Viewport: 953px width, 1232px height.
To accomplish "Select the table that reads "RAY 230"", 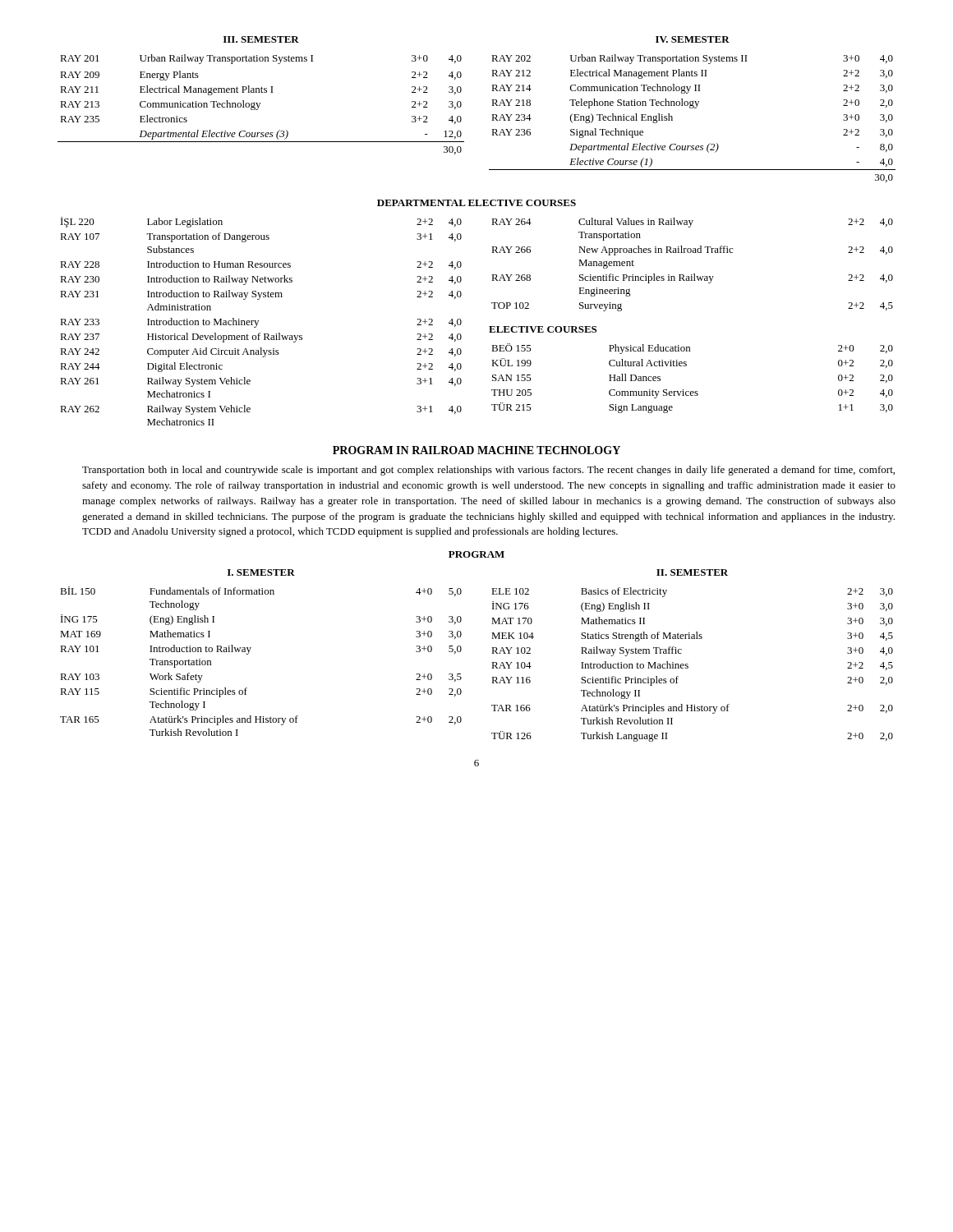I will [261, 322].
